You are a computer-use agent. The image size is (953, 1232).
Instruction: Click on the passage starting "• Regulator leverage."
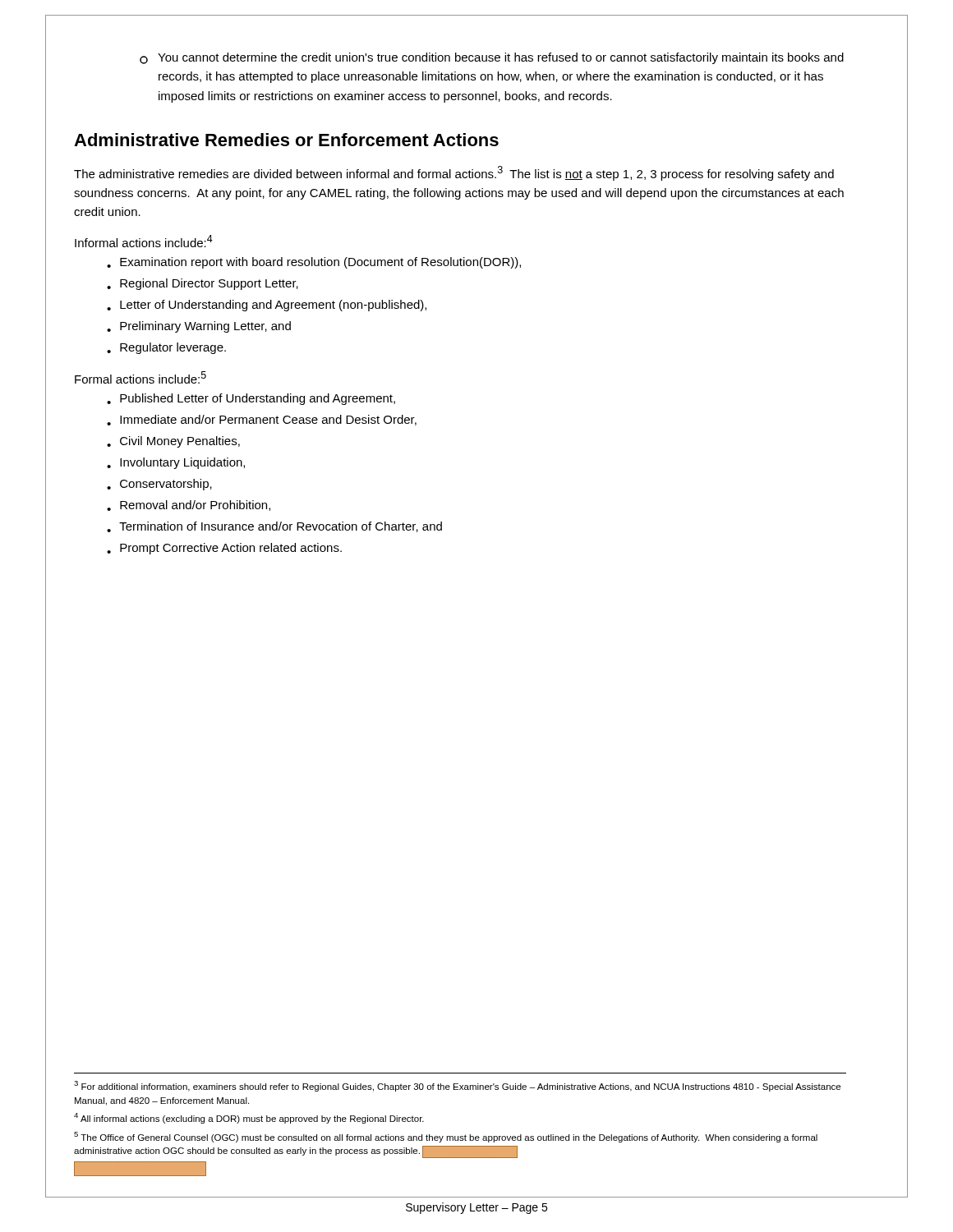[x=167, y=349]
